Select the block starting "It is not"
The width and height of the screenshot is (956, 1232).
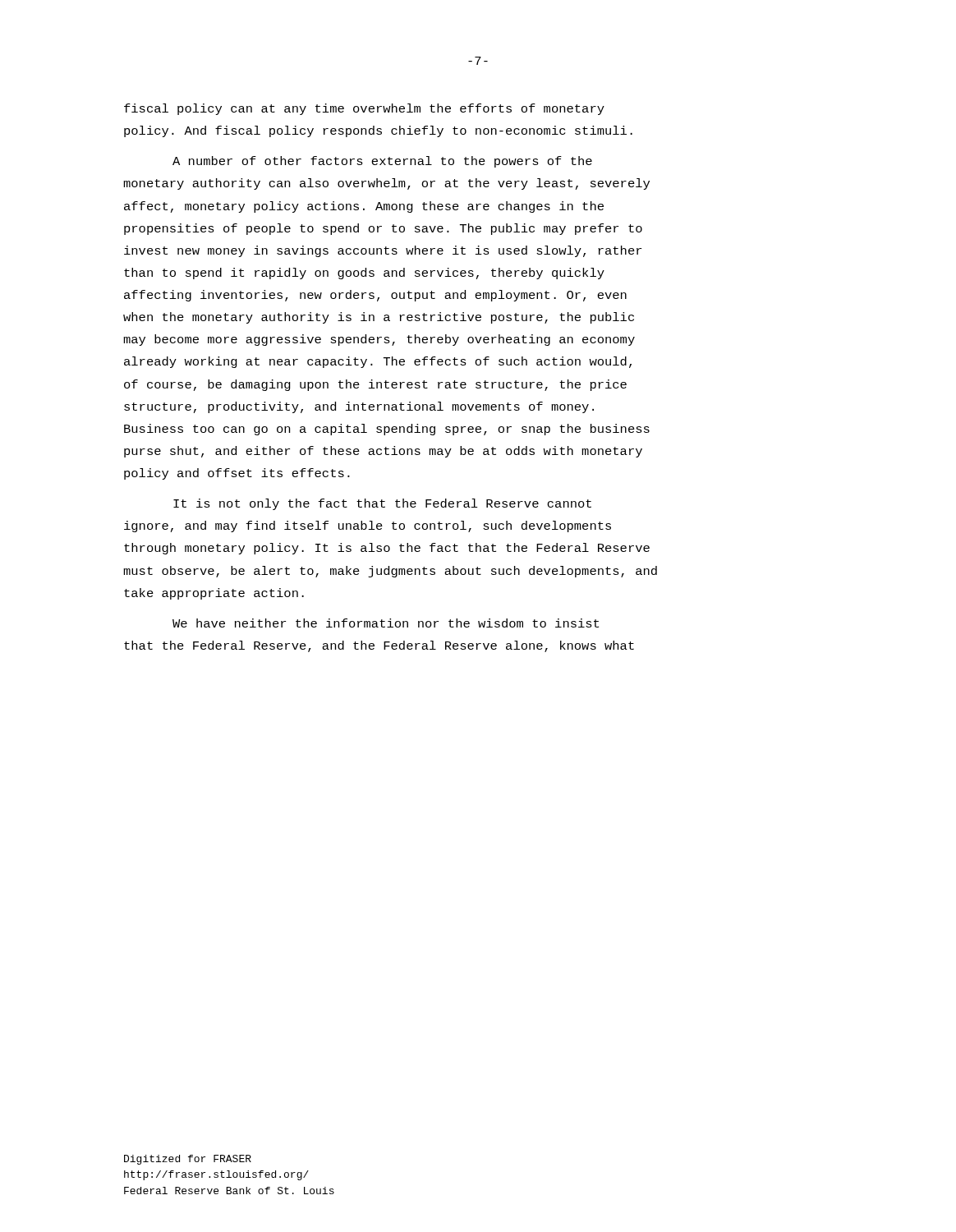point(391,549)
